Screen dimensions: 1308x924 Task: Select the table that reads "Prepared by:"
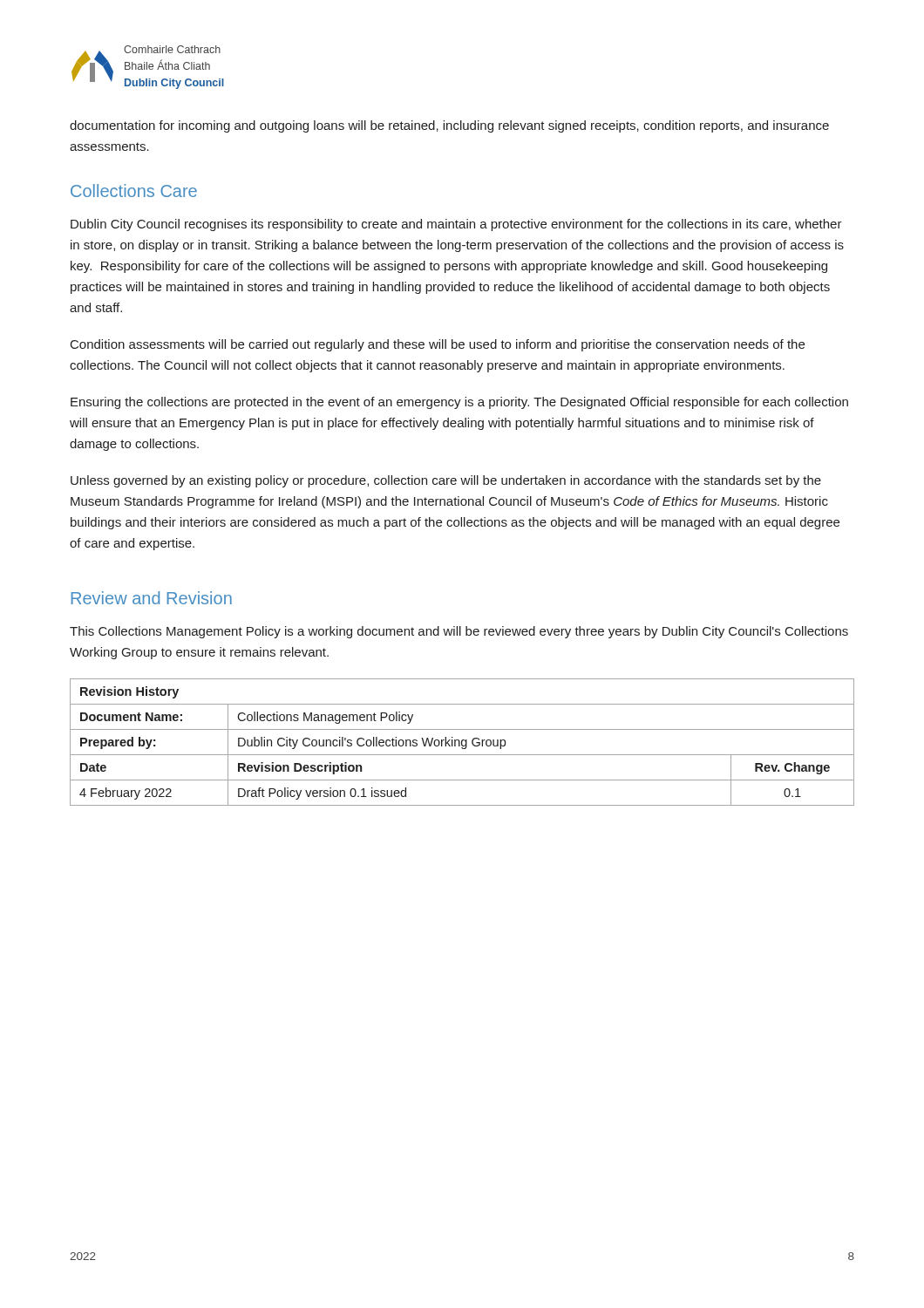click(x=462, y=742)
